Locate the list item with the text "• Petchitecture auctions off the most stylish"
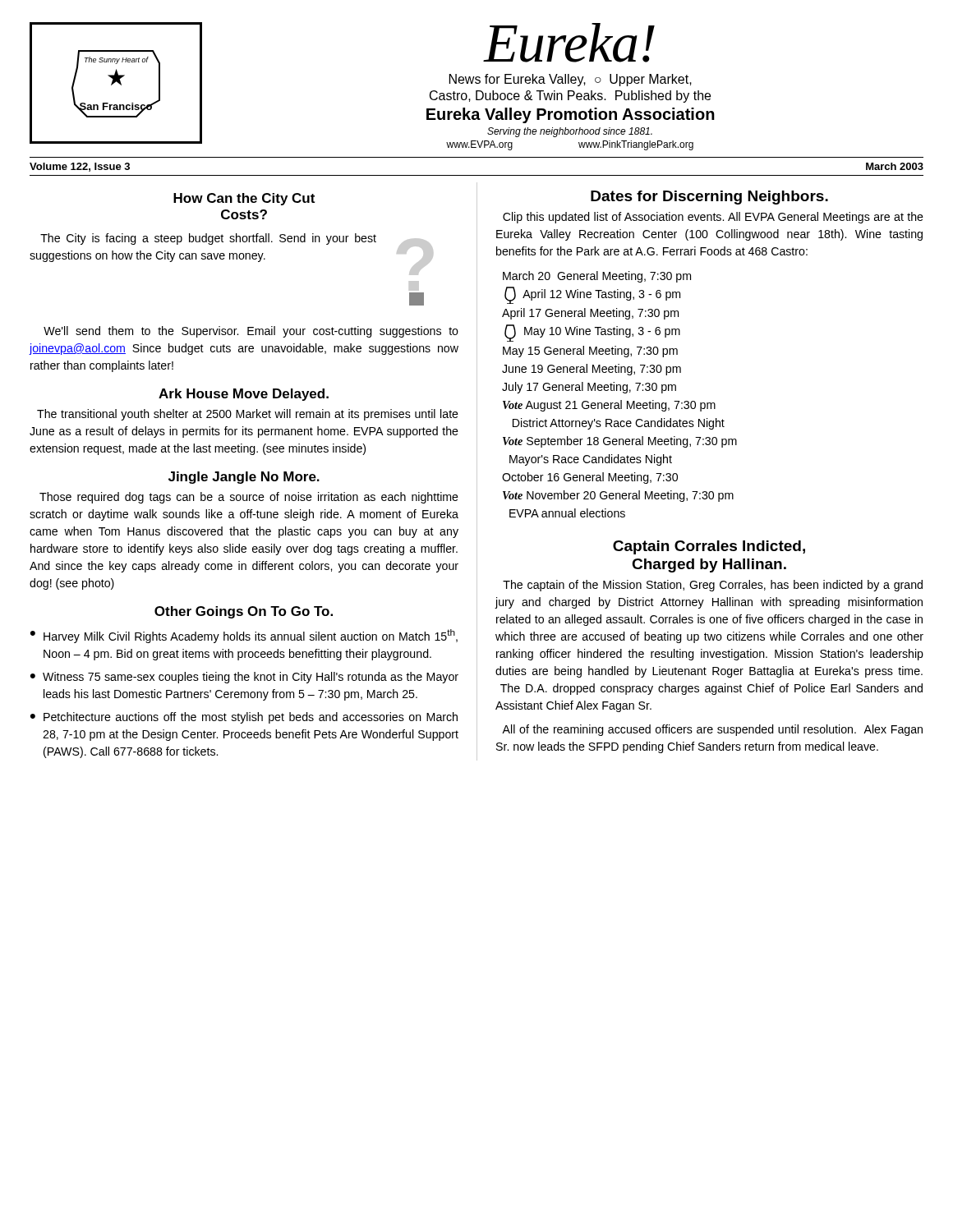 [244, 735]
